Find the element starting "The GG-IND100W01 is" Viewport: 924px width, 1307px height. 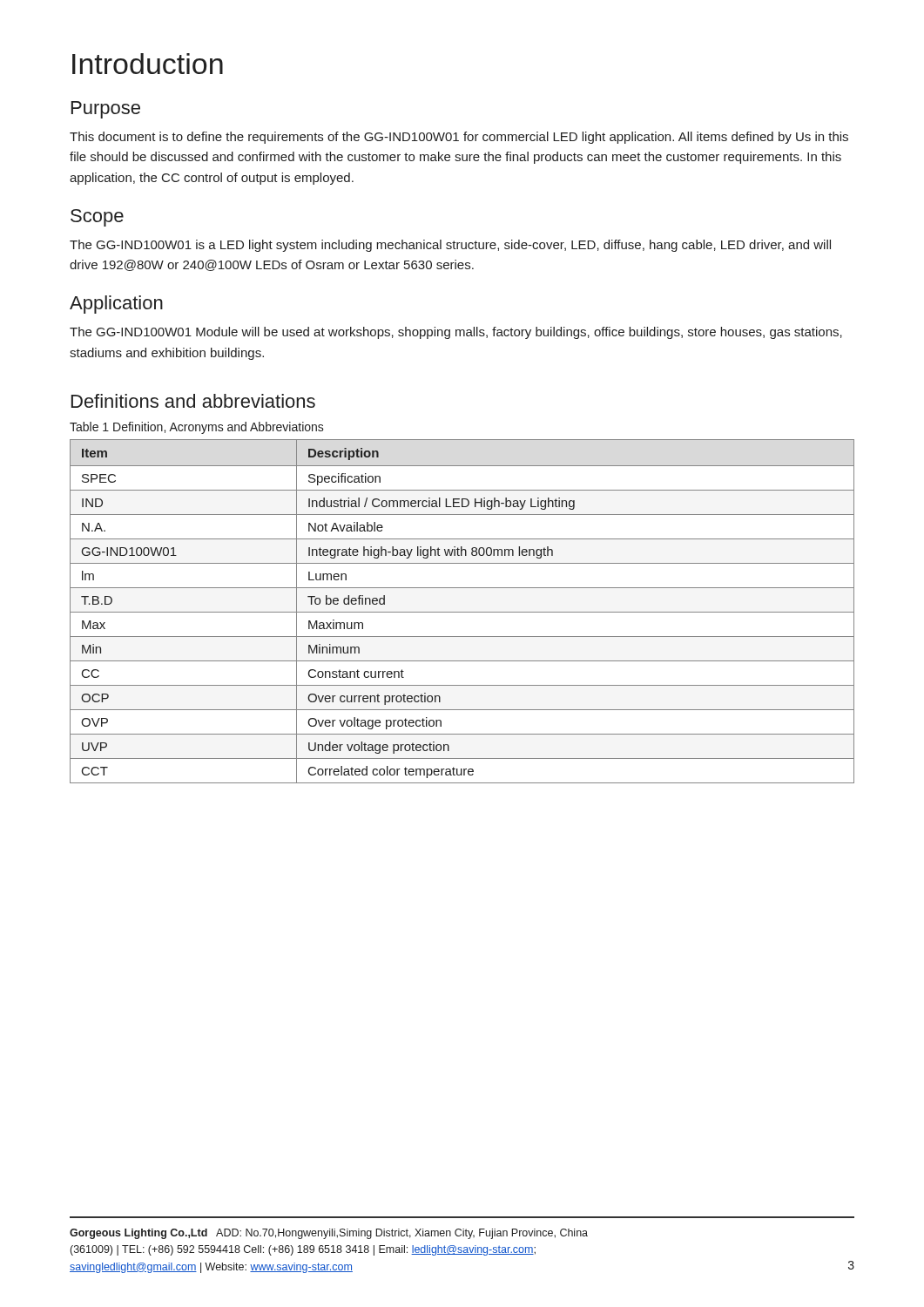451,254
